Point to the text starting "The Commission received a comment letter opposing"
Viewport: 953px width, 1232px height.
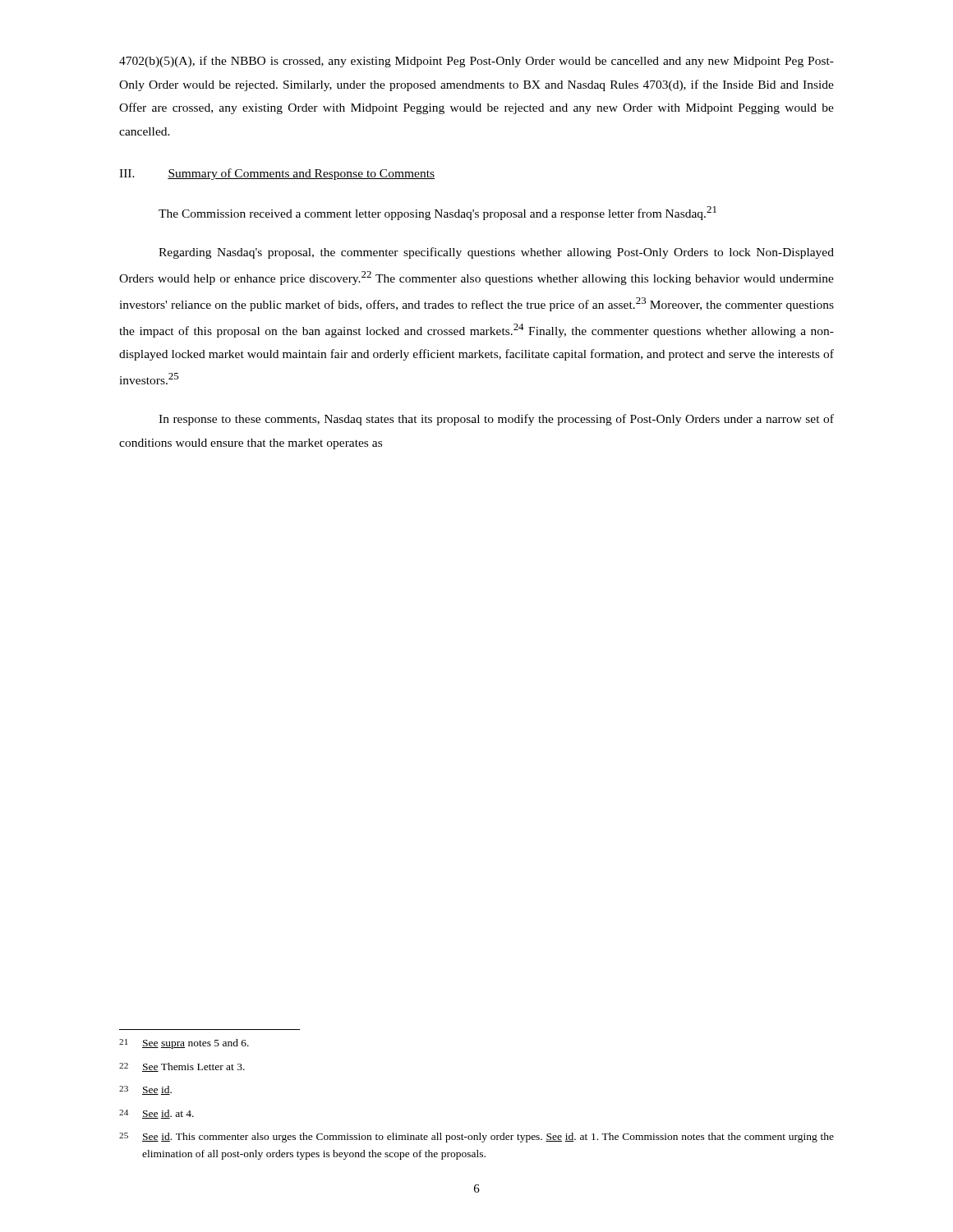pyautogui.click(x=476, y=213)
